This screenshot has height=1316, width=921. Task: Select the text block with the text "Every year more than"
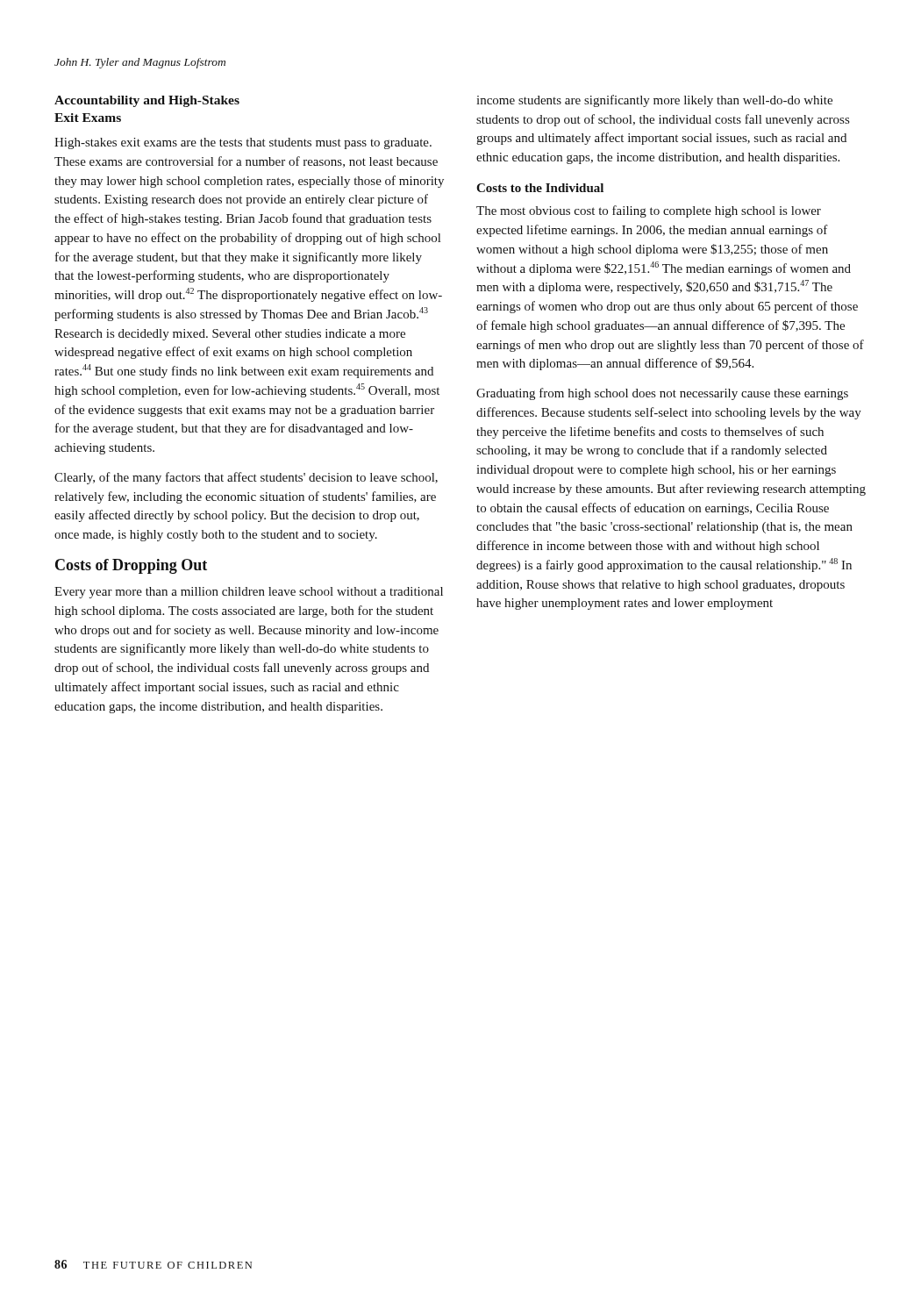[x=250, y=650]
